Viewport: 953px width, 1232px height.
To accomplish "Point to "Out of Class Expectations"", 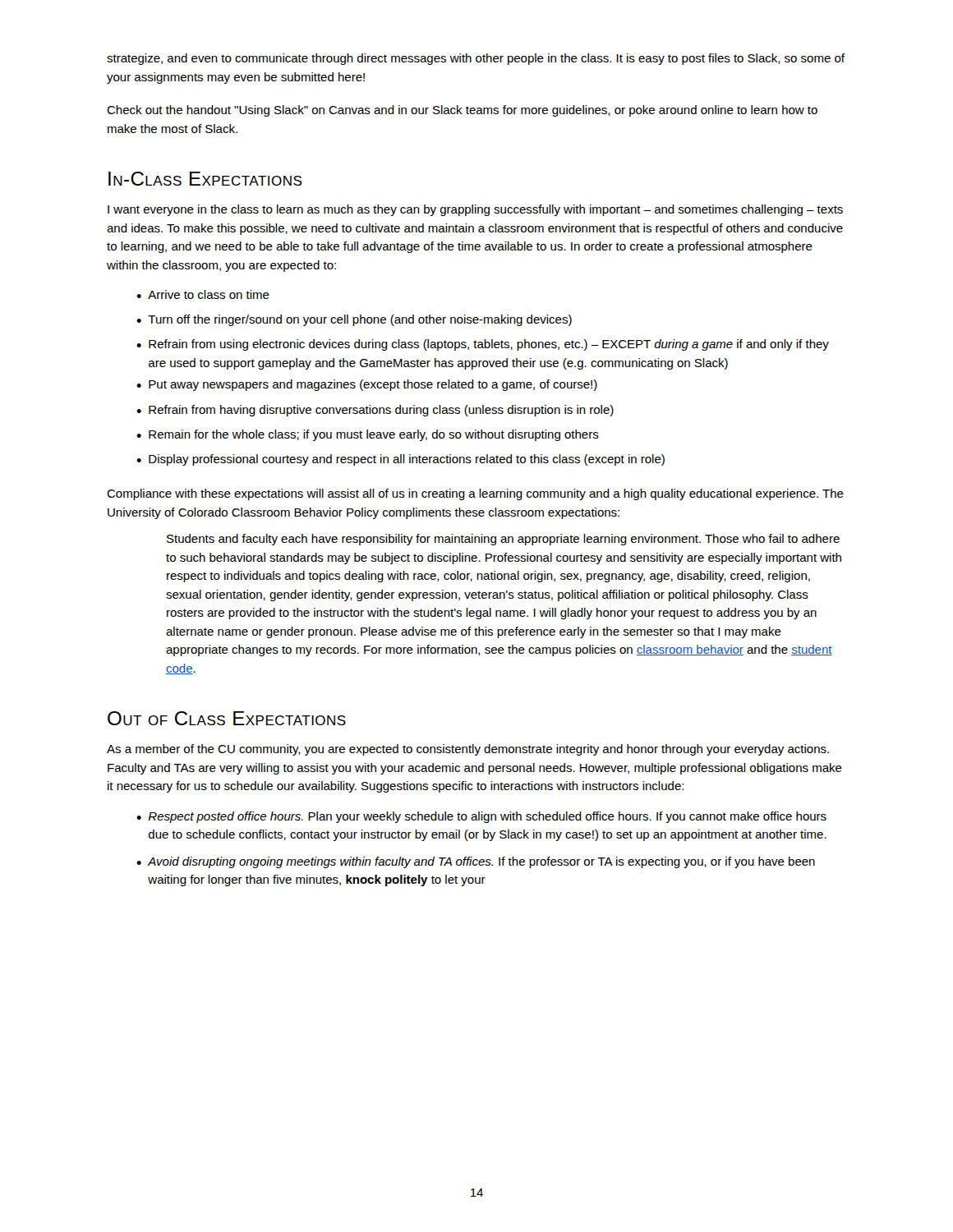I will [x=227, y=718].
